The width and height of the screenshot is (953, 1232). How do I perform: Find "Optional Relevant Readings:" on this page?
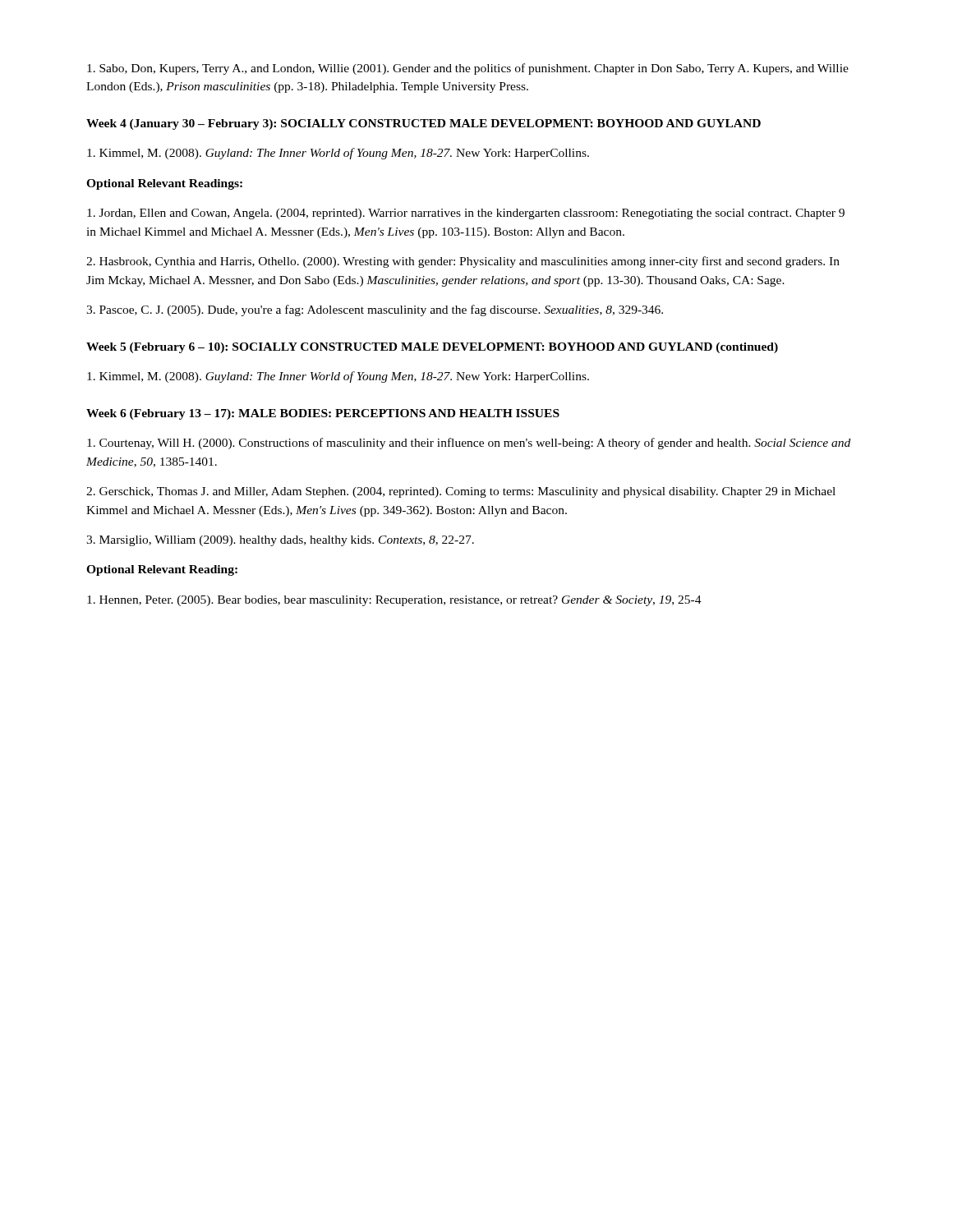pyautogui.click(x=165, y=183)
